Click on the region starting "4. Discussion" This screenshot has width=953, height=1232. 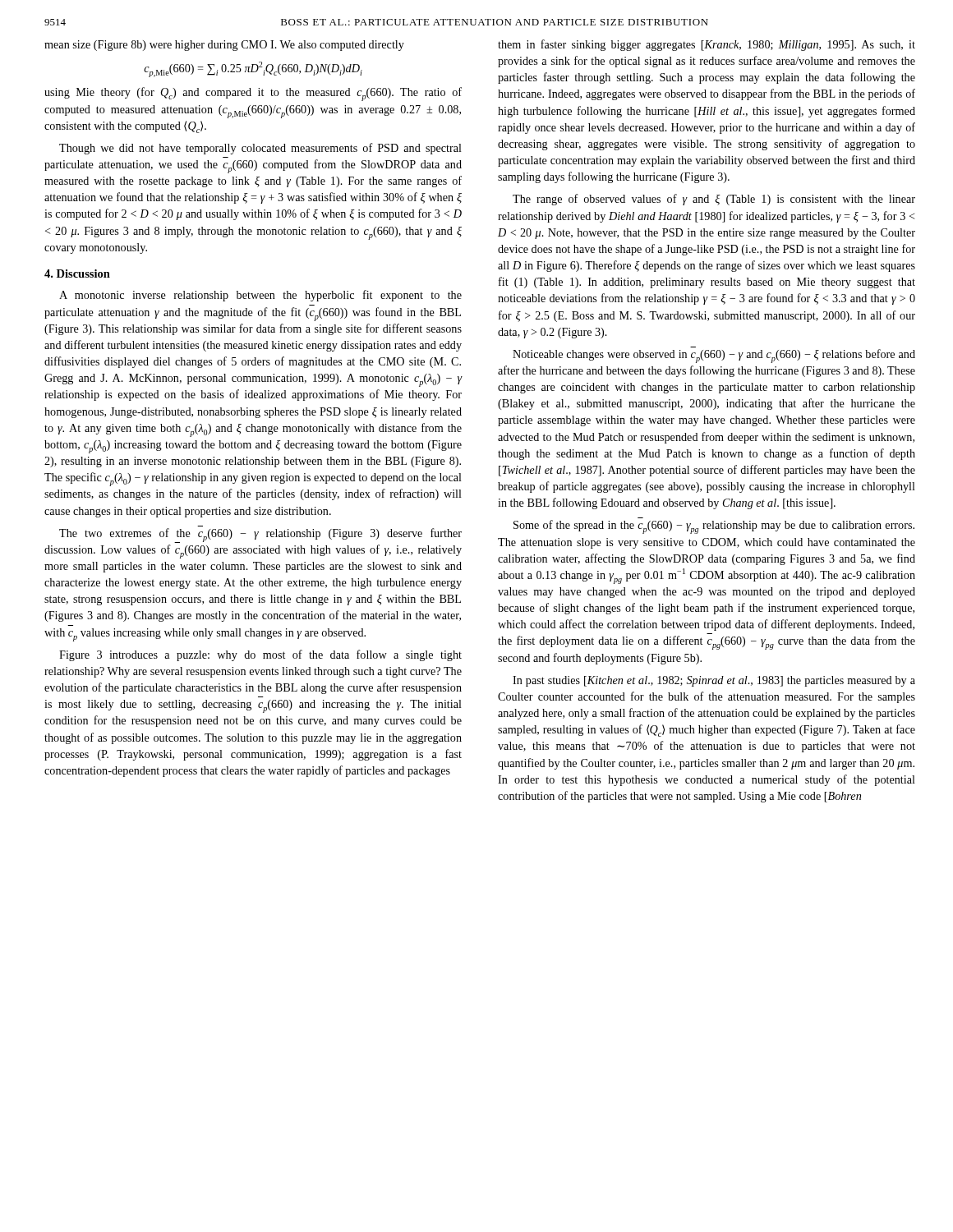click(77, 273)
